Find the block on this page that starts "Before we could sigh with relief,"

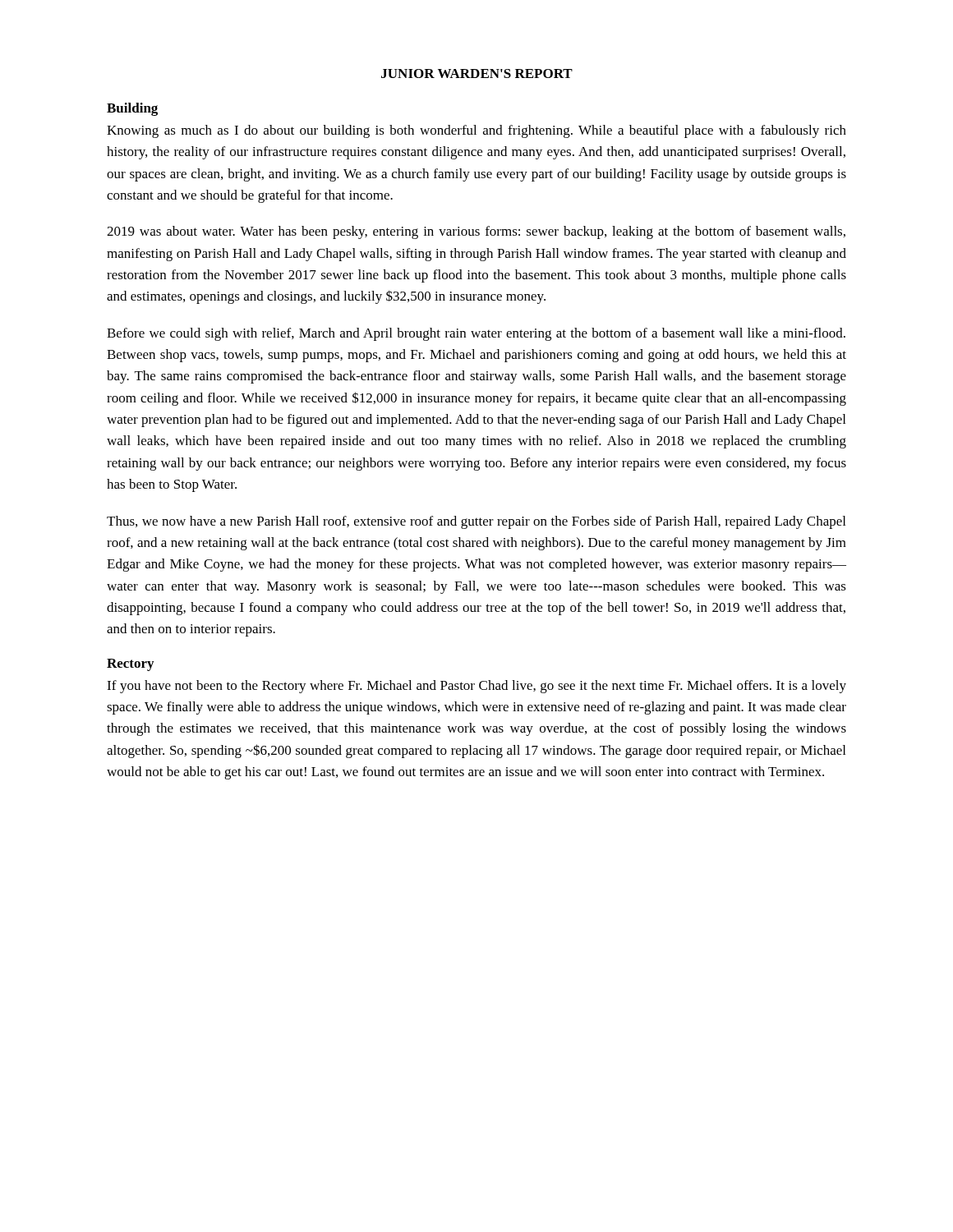476,409
